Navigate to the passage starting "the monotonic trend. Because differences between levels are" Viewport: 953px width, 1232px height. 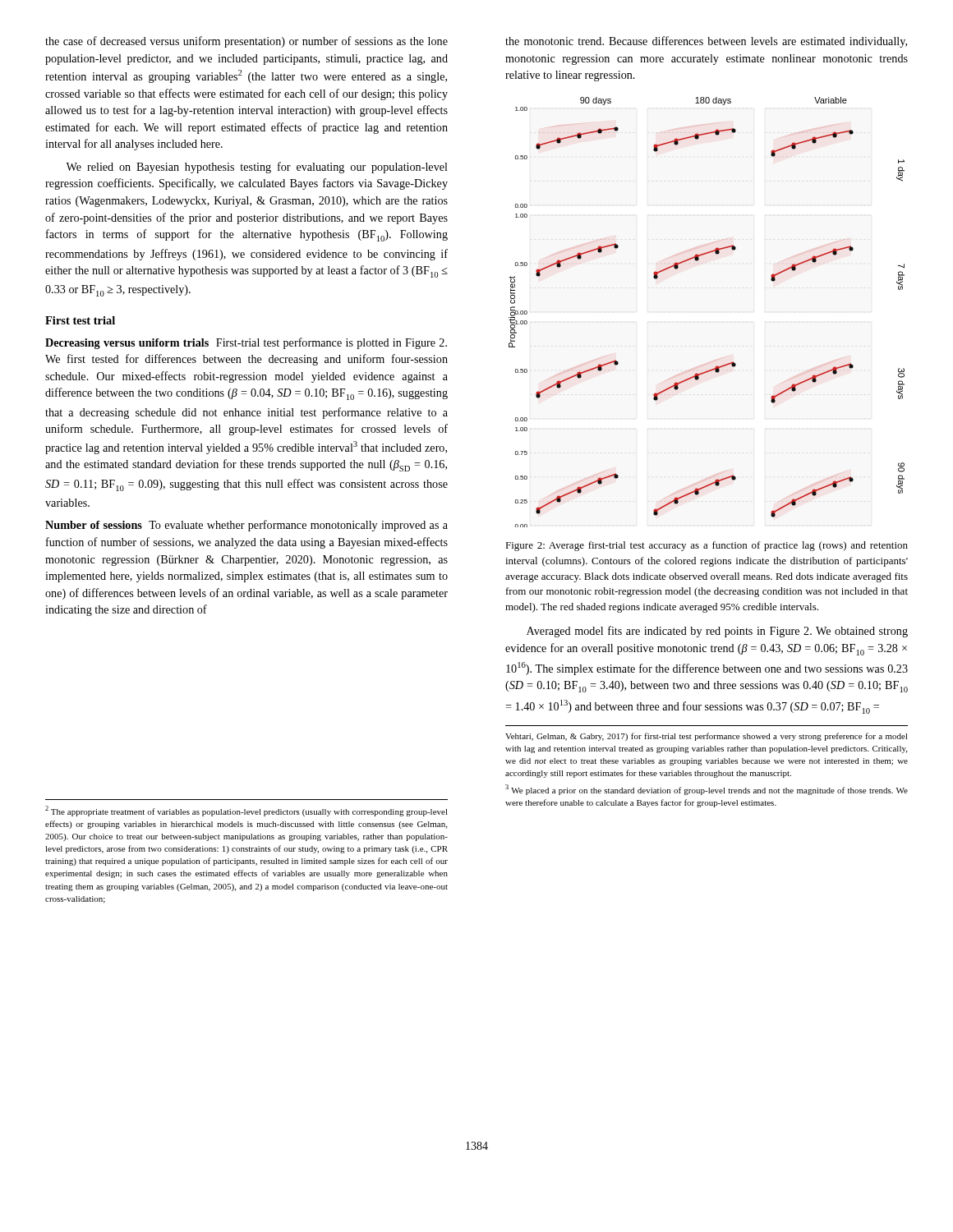(707, 58)
